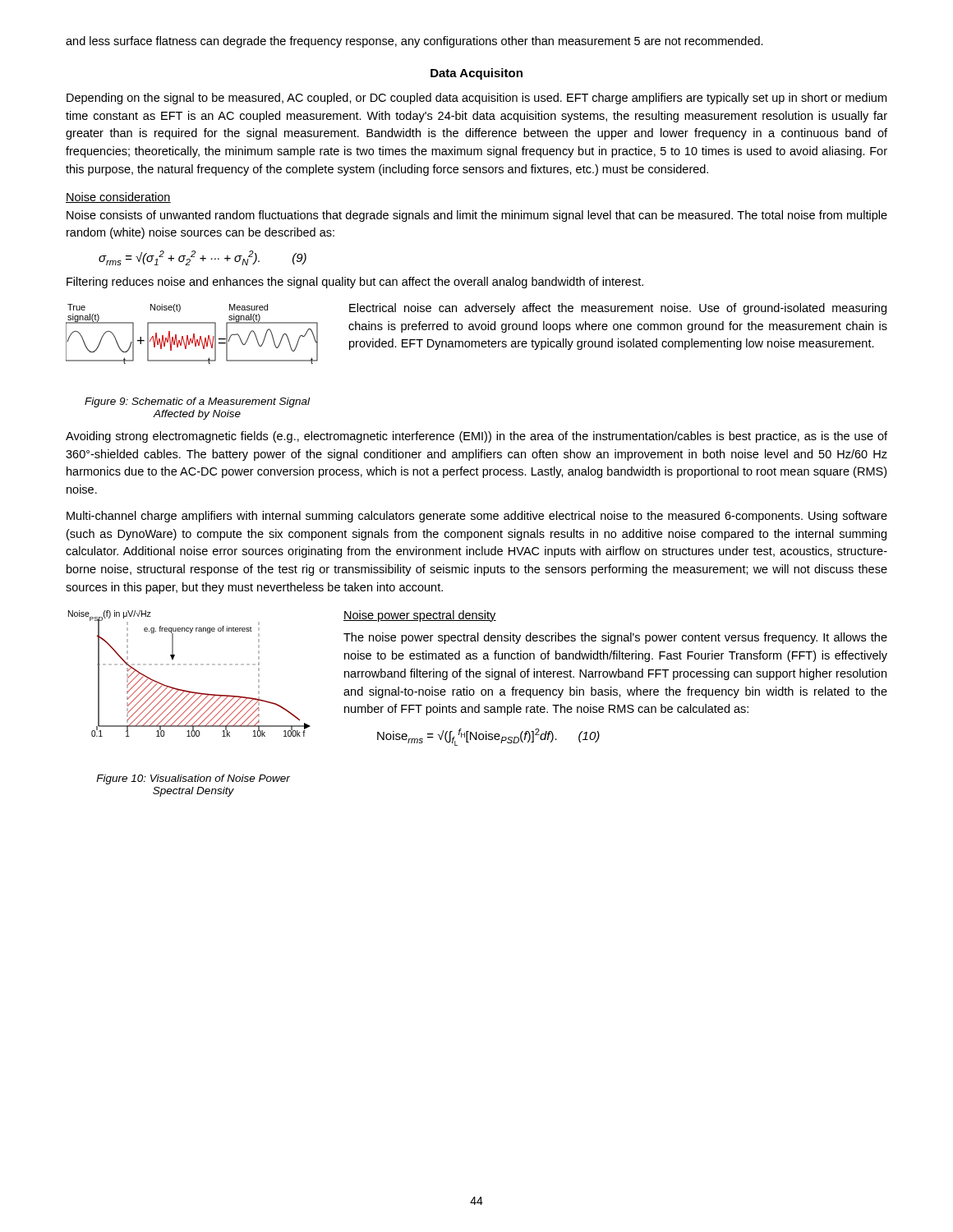Screen dimensions: 1232x953
Task: Find the caption that reads "Figure 9: Schematic"
Action: point(197,407)
